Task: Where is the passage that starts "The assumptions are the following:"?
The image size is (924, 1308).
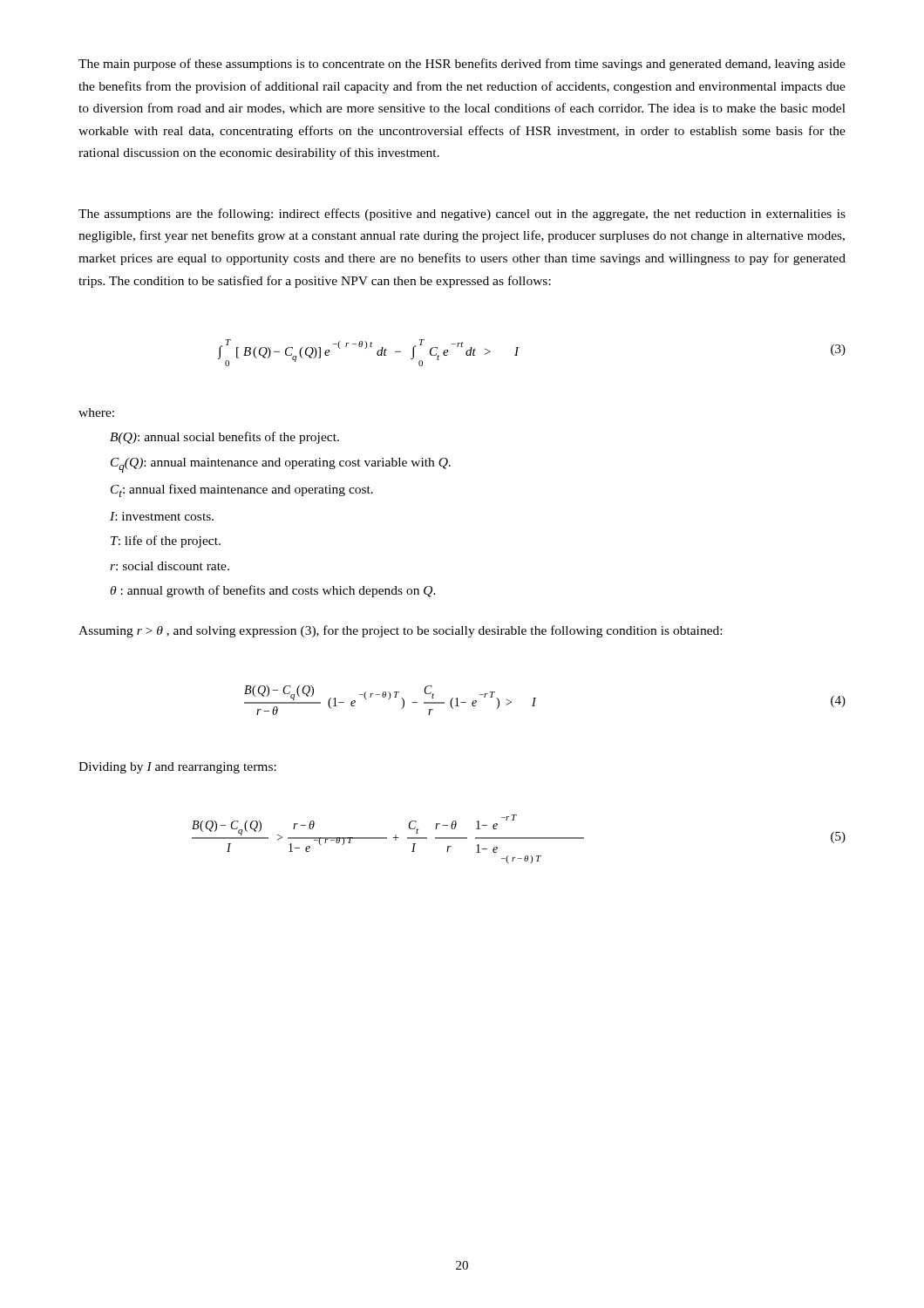Action: tap(462, 247)
